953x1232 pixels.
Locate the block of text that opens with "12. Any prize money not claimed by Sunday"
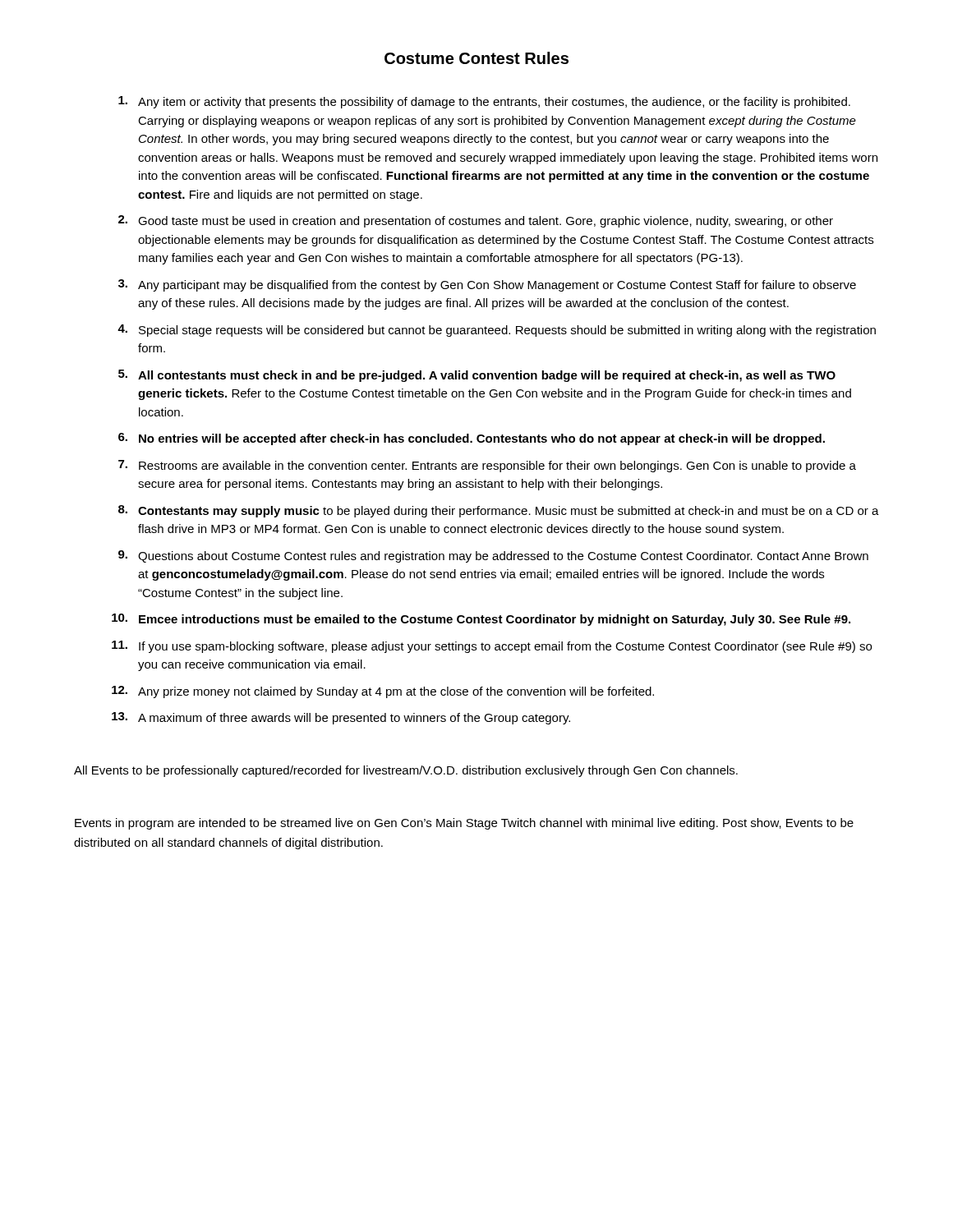[x=489, y=691]
